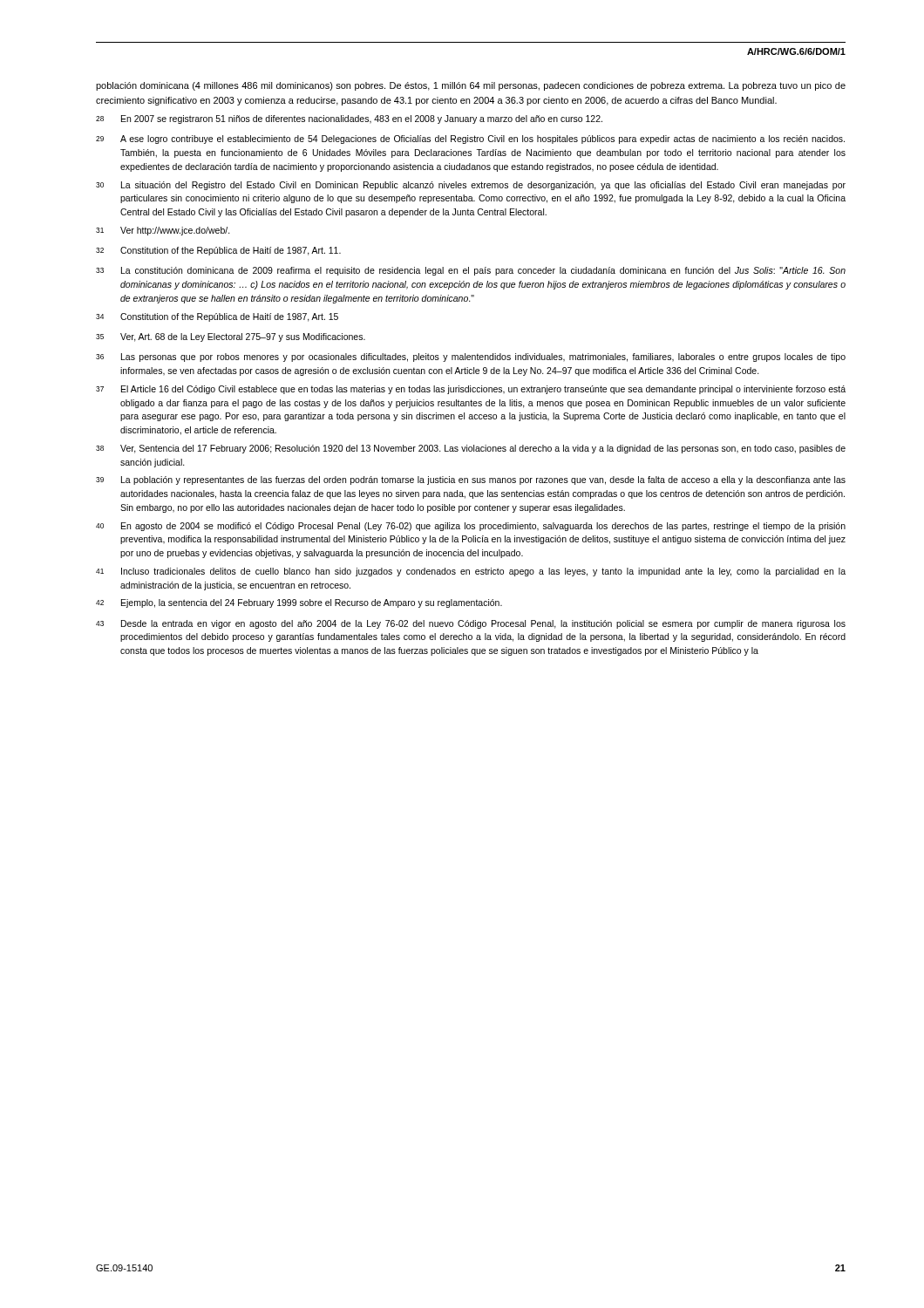Locate the element starting "35 Ver, Art. 68"
The height and width of the screenshot is (1308, 924).
(231, 337)
